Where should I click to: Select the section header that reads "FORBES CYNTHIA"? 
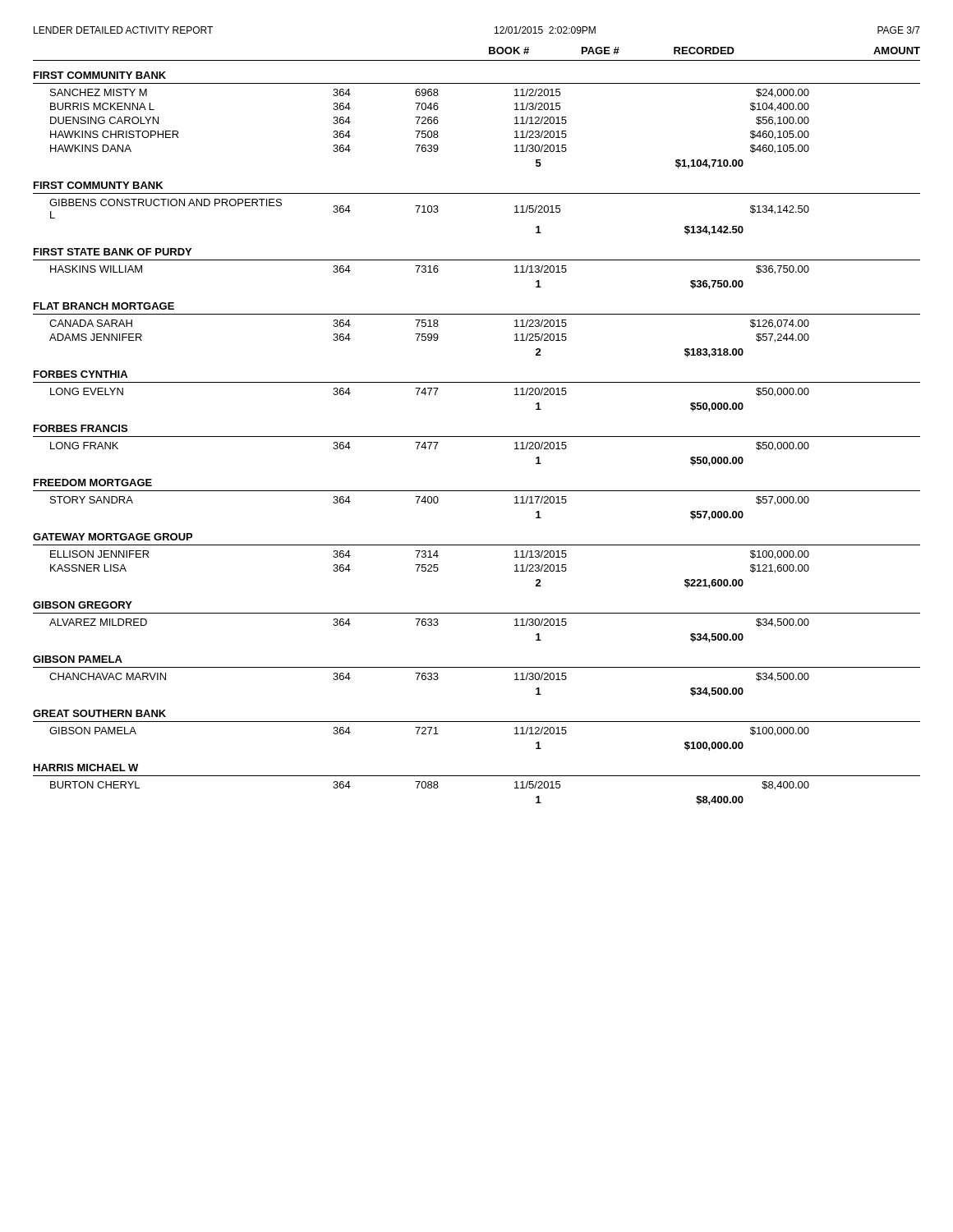(80, 374)
